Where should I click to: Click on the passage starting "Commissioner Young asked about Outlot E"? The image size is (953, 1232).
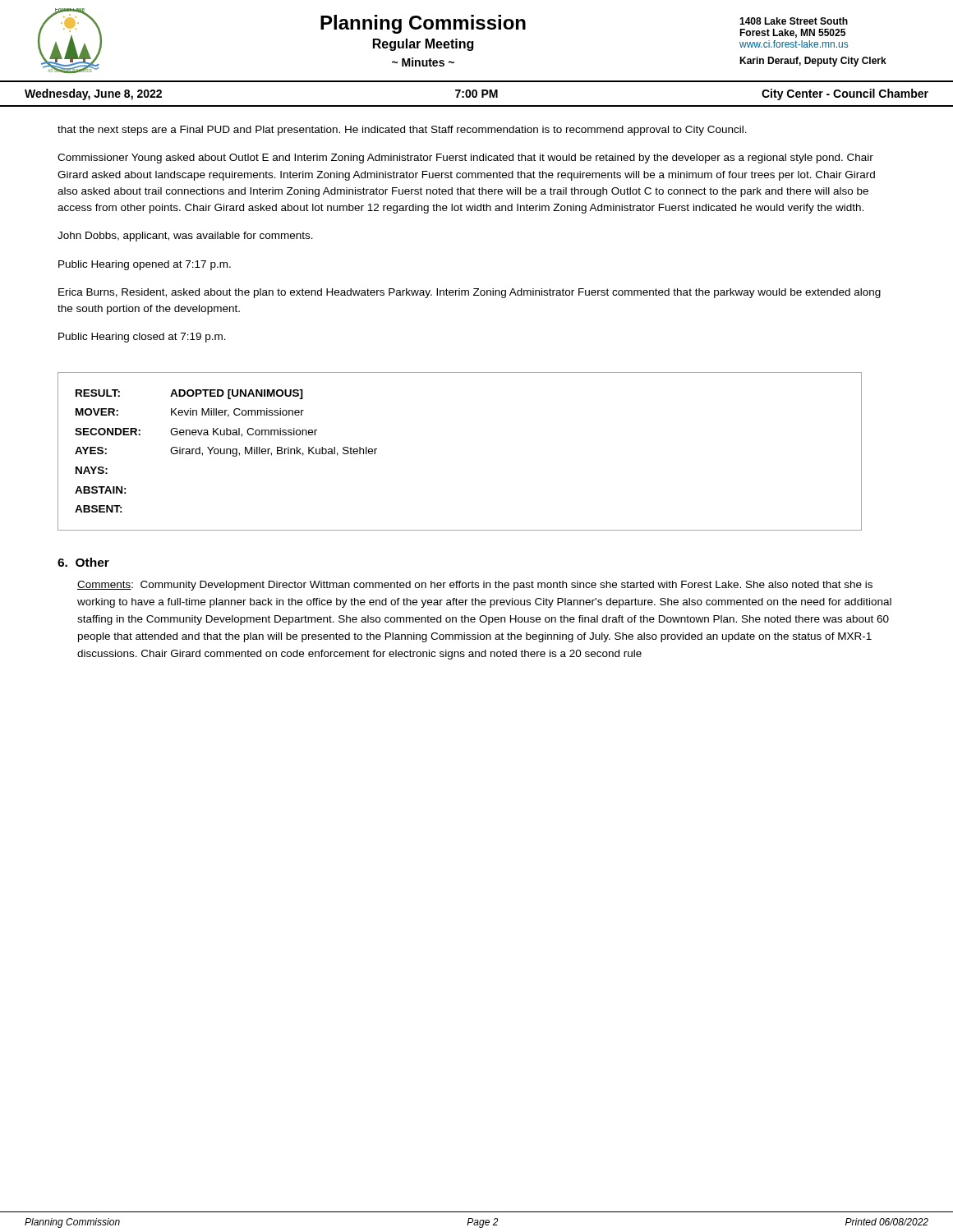click(x=466, y=182)
